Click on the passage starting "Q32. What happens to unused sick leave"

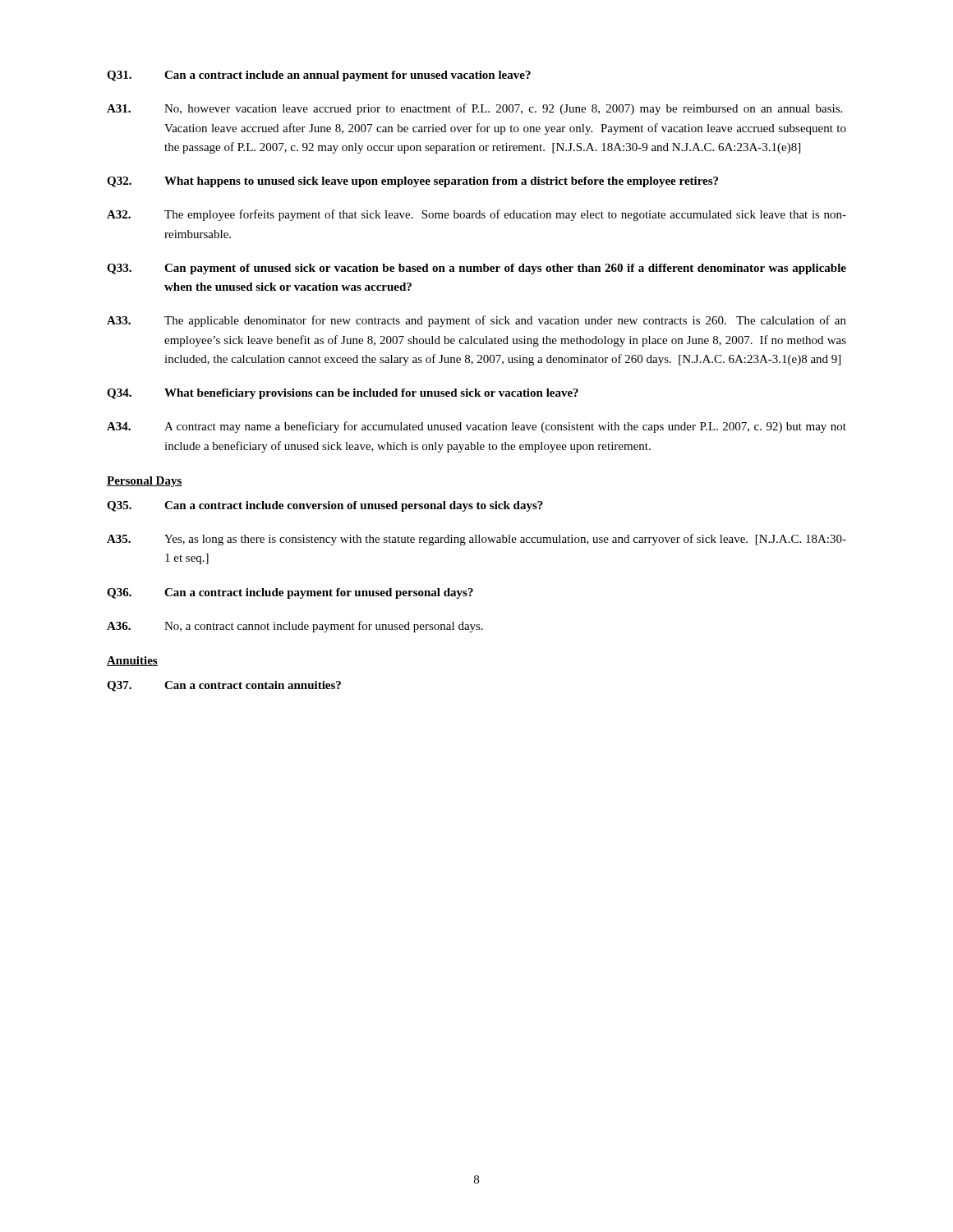[476, 181]
